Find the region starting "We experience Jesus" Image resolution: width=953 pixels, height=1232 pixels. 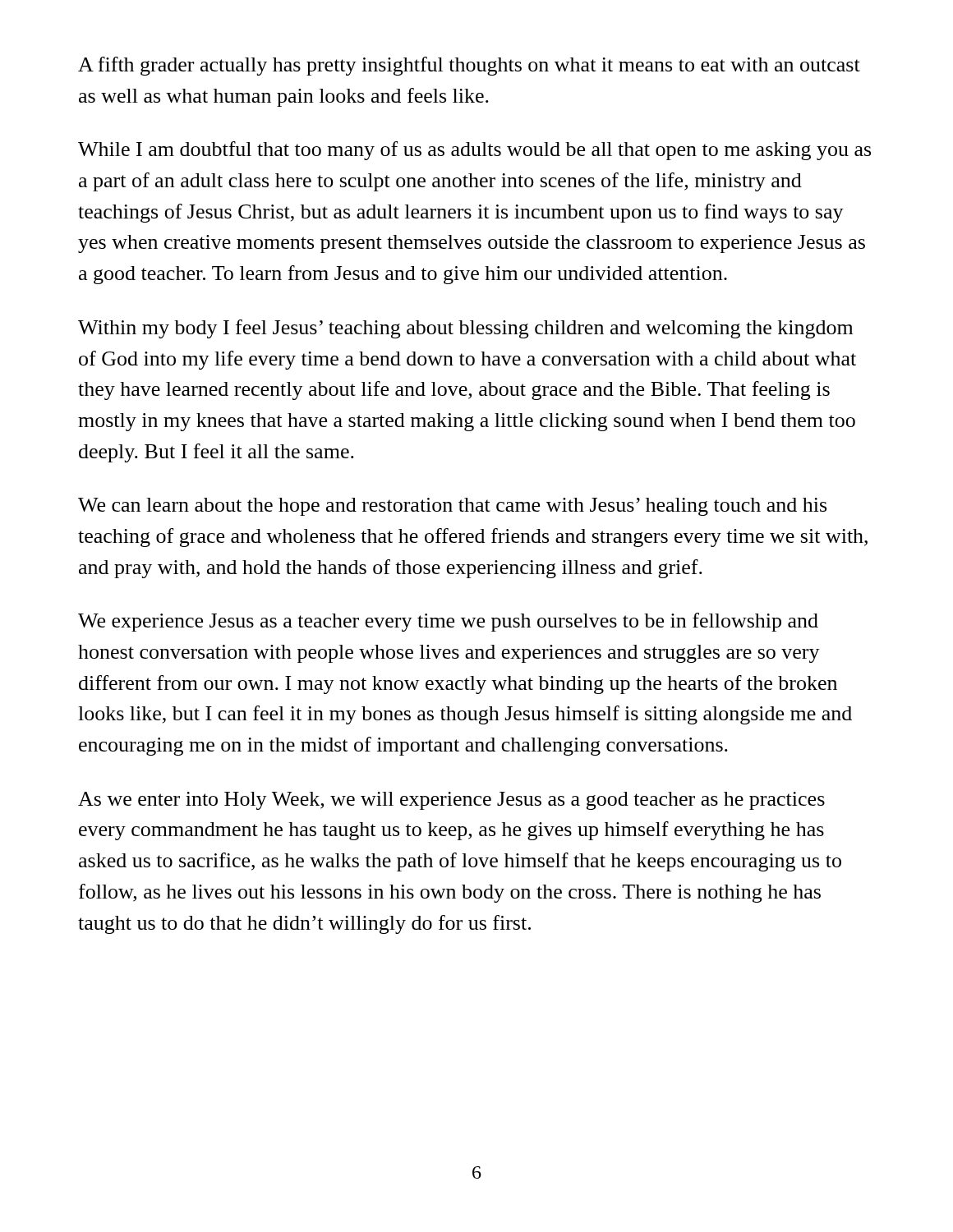point(476,683)
